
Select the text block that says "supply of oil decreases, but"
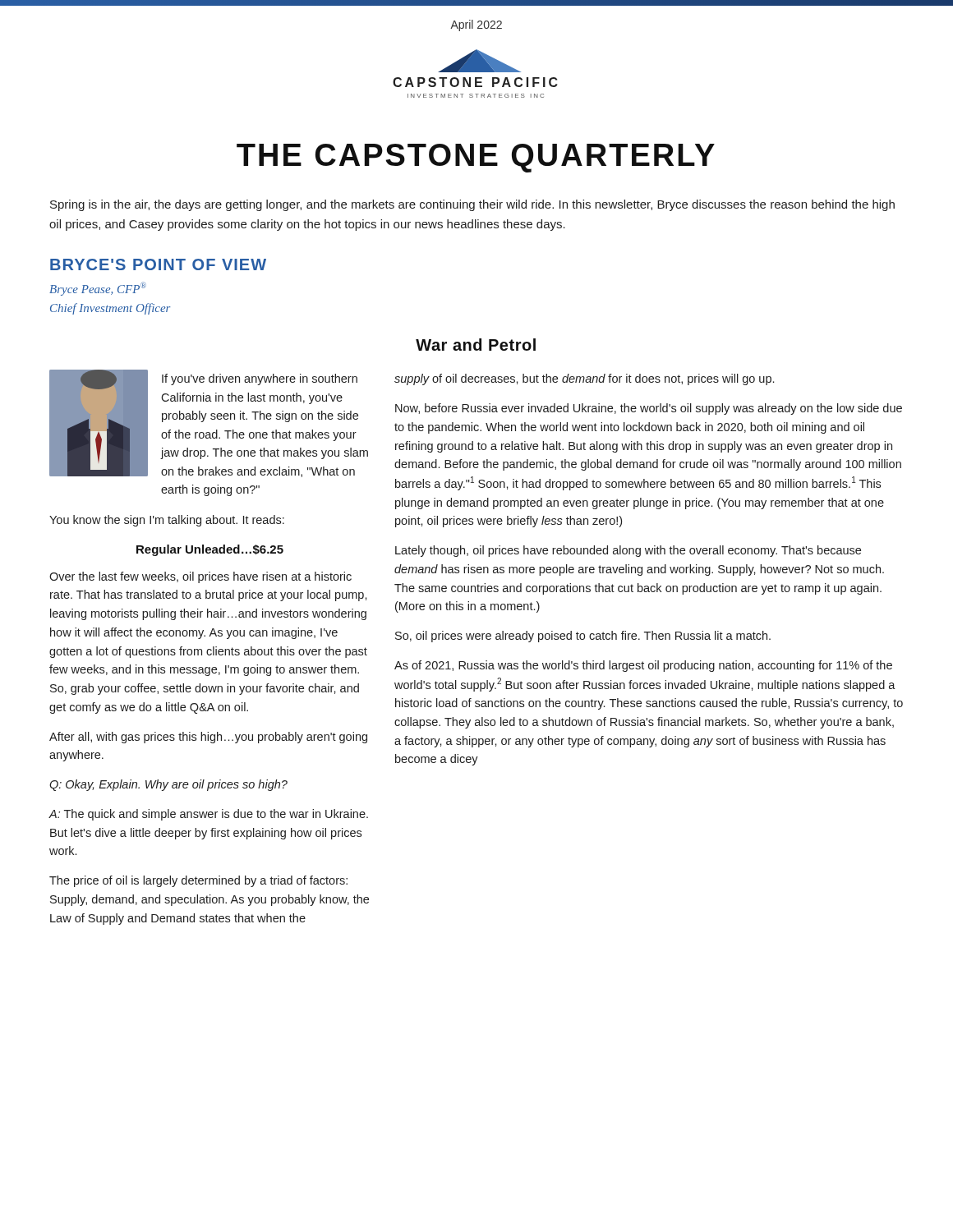649,569
